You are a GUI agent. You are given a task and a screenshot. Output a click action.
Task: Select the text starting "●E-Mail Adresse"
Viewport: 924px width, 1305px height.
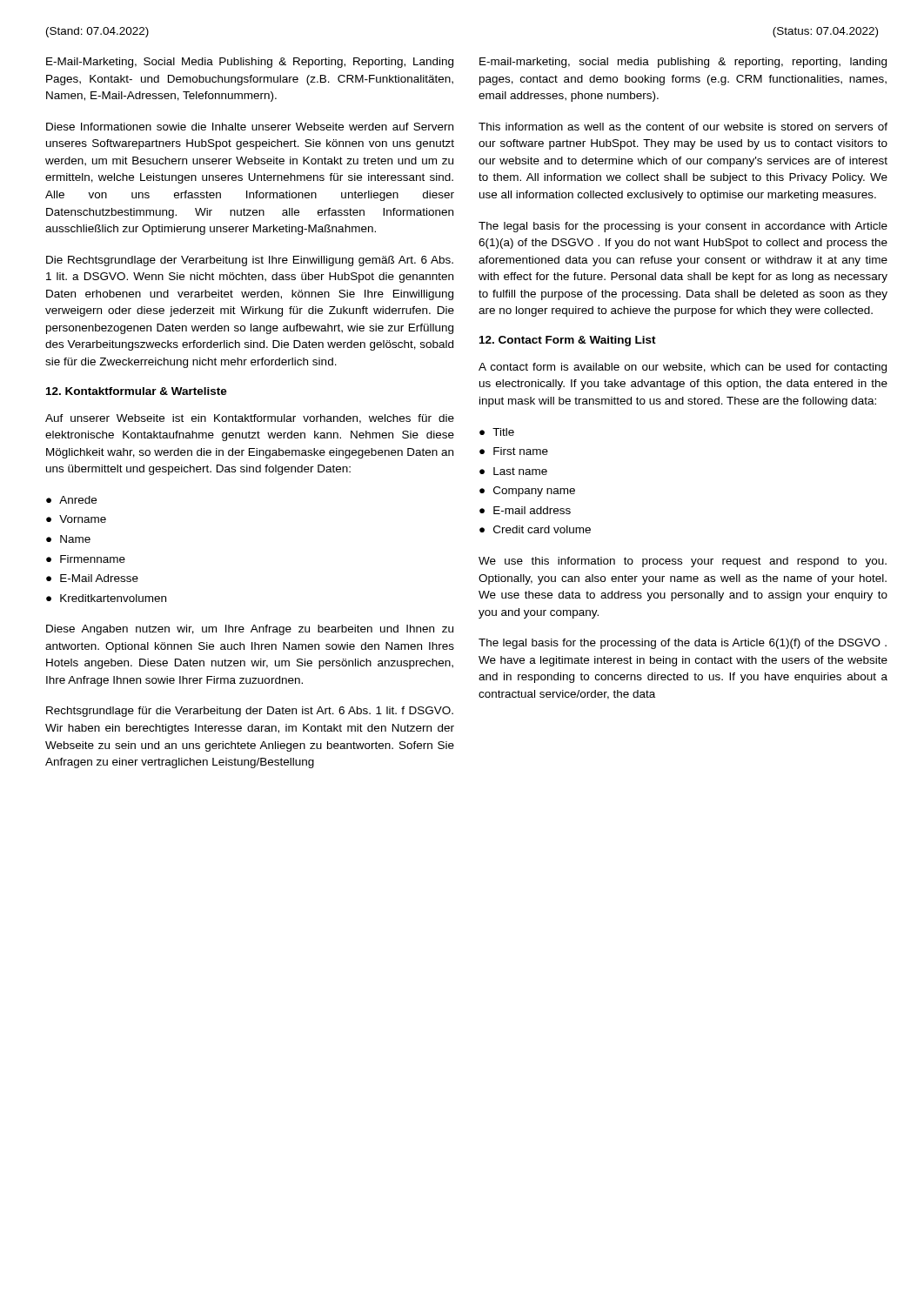pos(92,578)
